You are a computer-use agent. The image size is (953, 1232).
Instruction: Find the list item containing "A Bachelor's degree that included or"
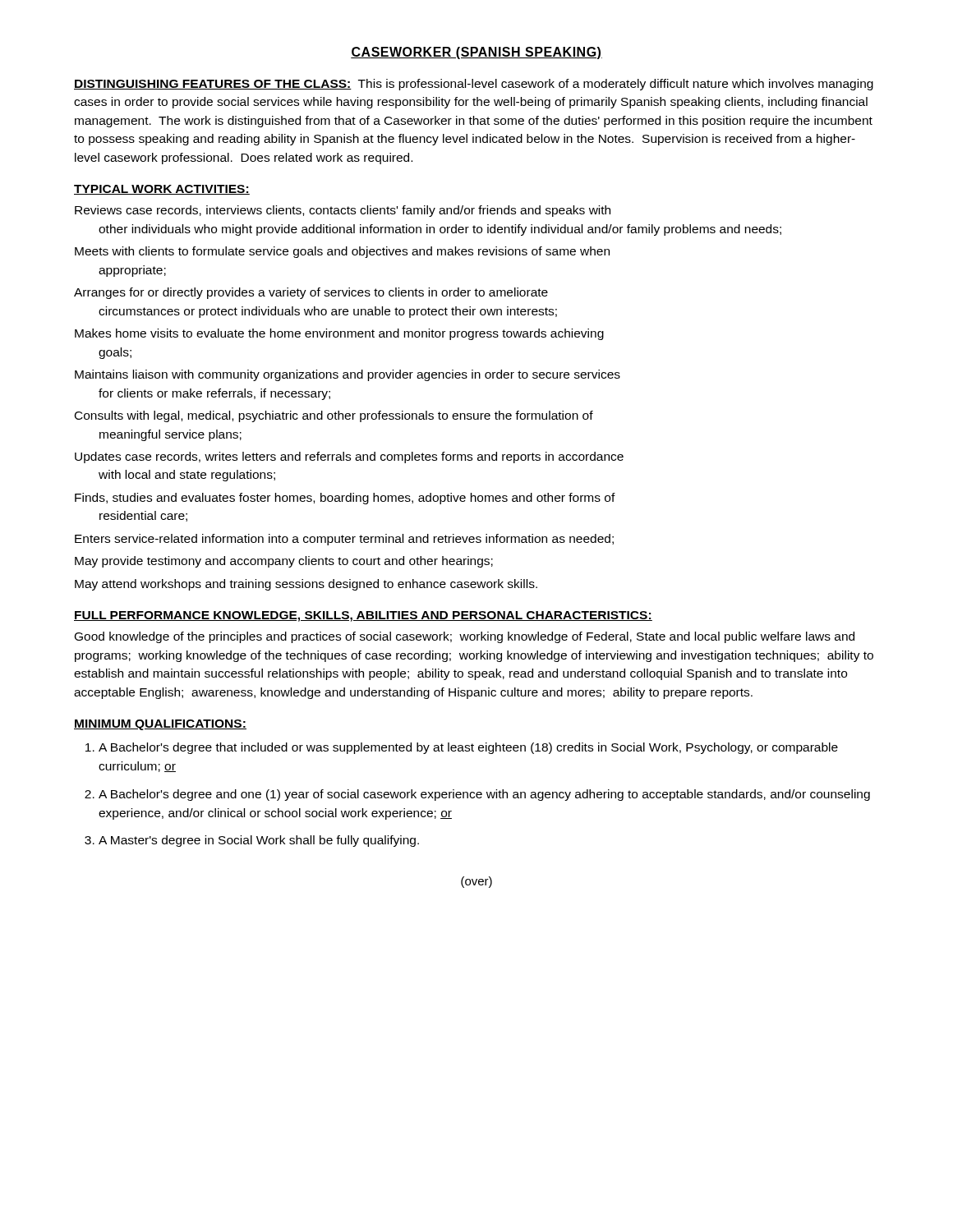point(468,757)
